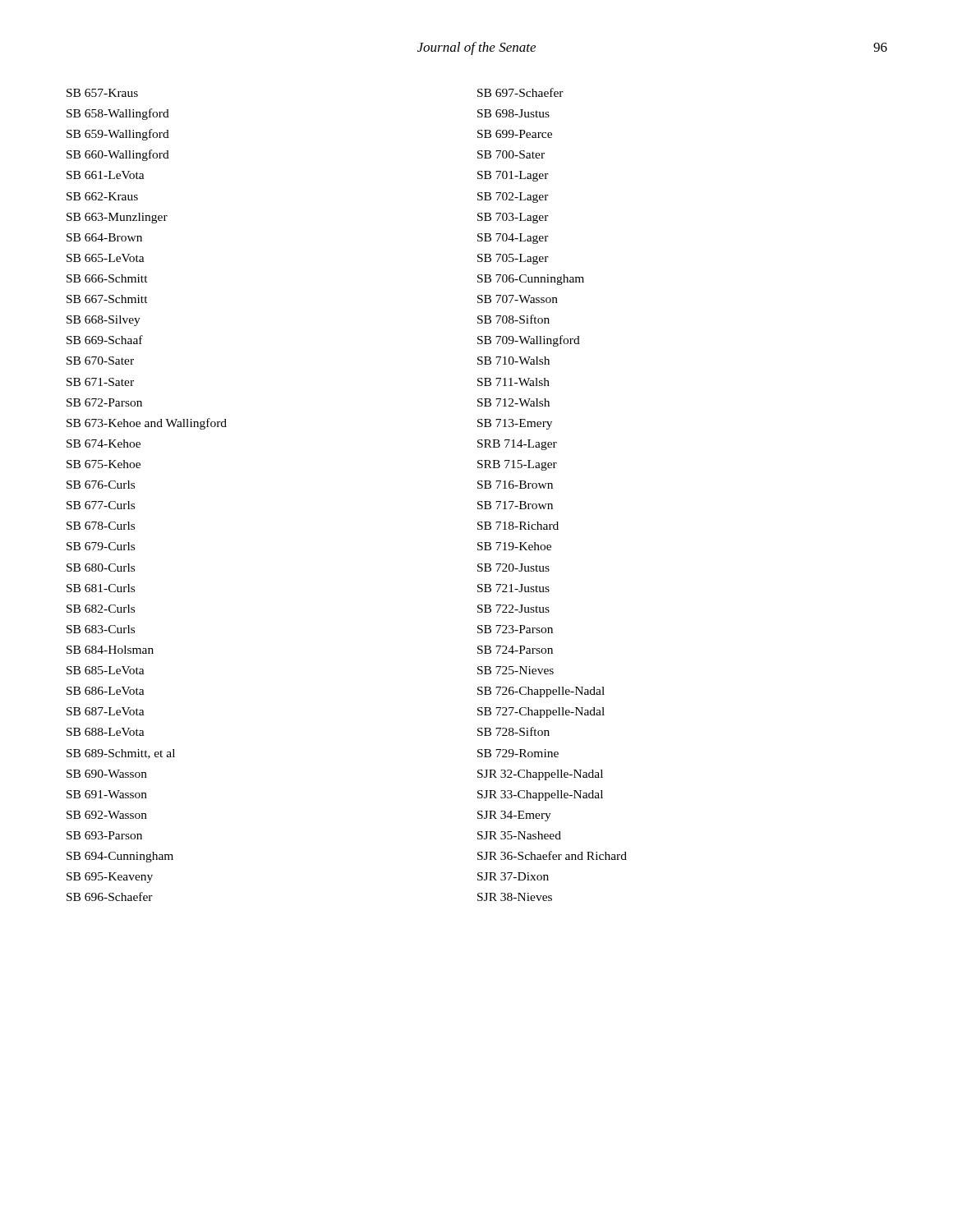Viewport: 953px width, 1232px height.
Task: Click on the region starting "SB 720-Justus"
Action: click(x=513, y=567)
